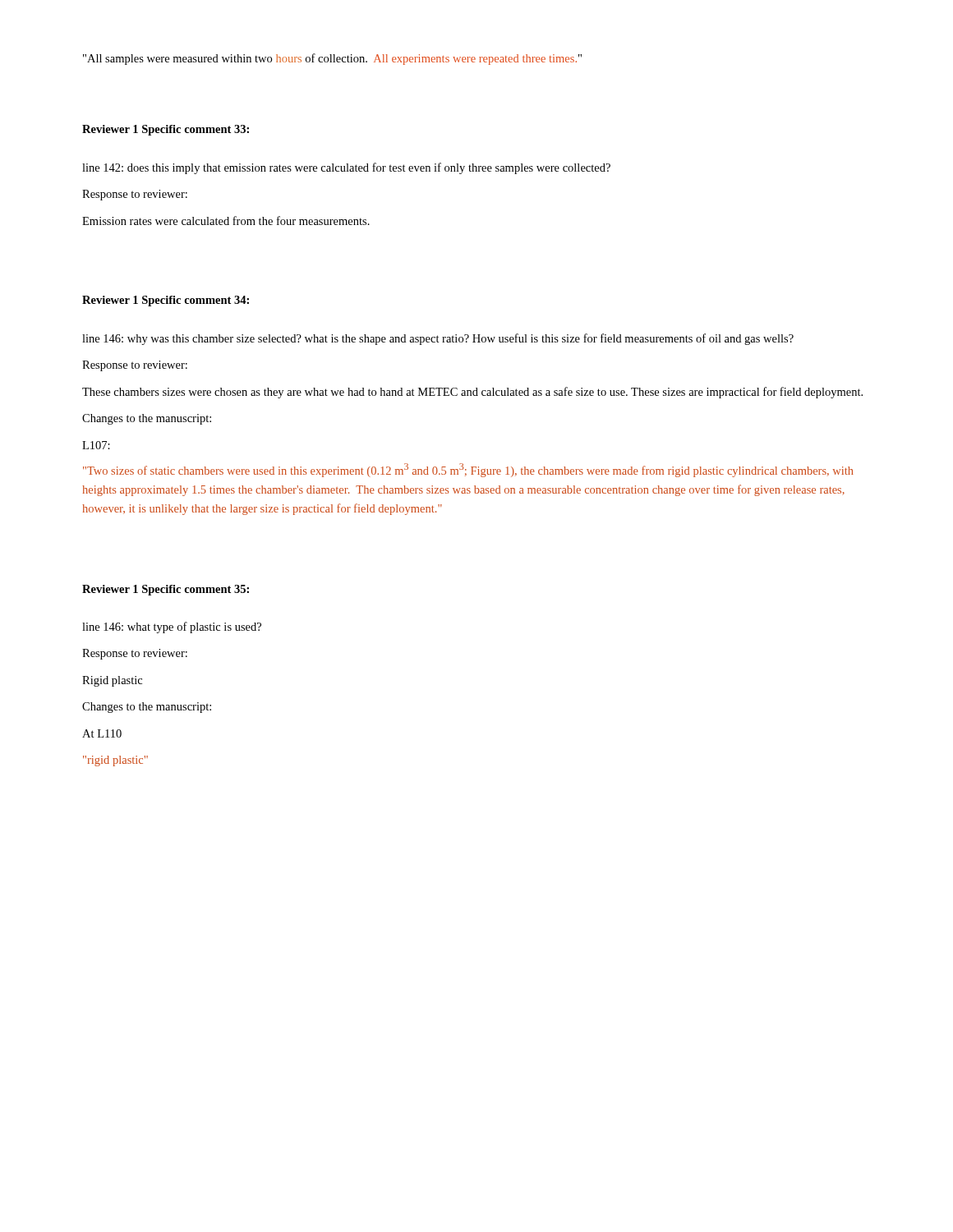Screen dimensions: 1232x953
Task: Click the passage that begins "line 142: does"
Action: tap(346, 167)
